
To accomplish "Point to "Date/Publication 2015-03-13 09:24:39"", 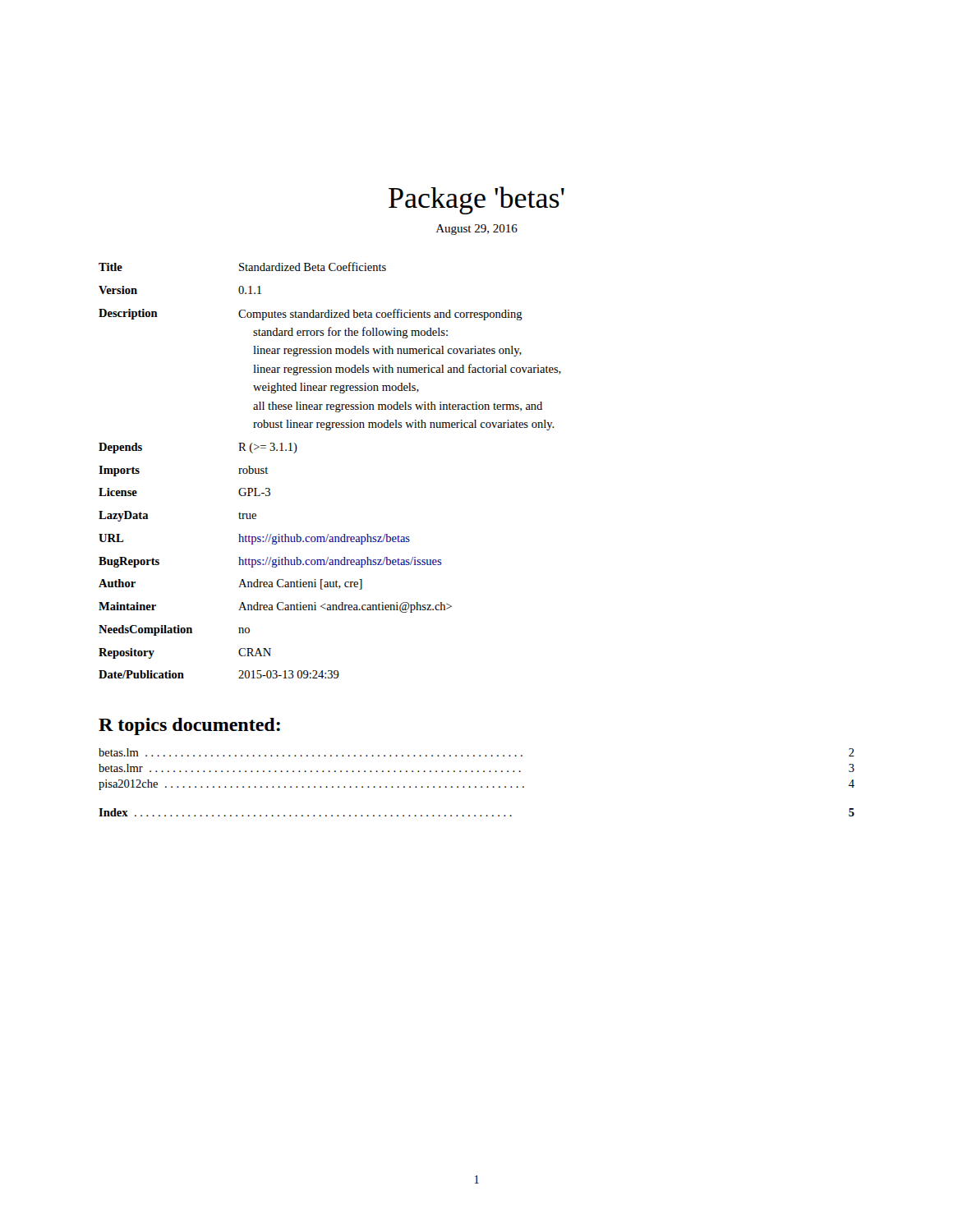I will pos(132,674).
